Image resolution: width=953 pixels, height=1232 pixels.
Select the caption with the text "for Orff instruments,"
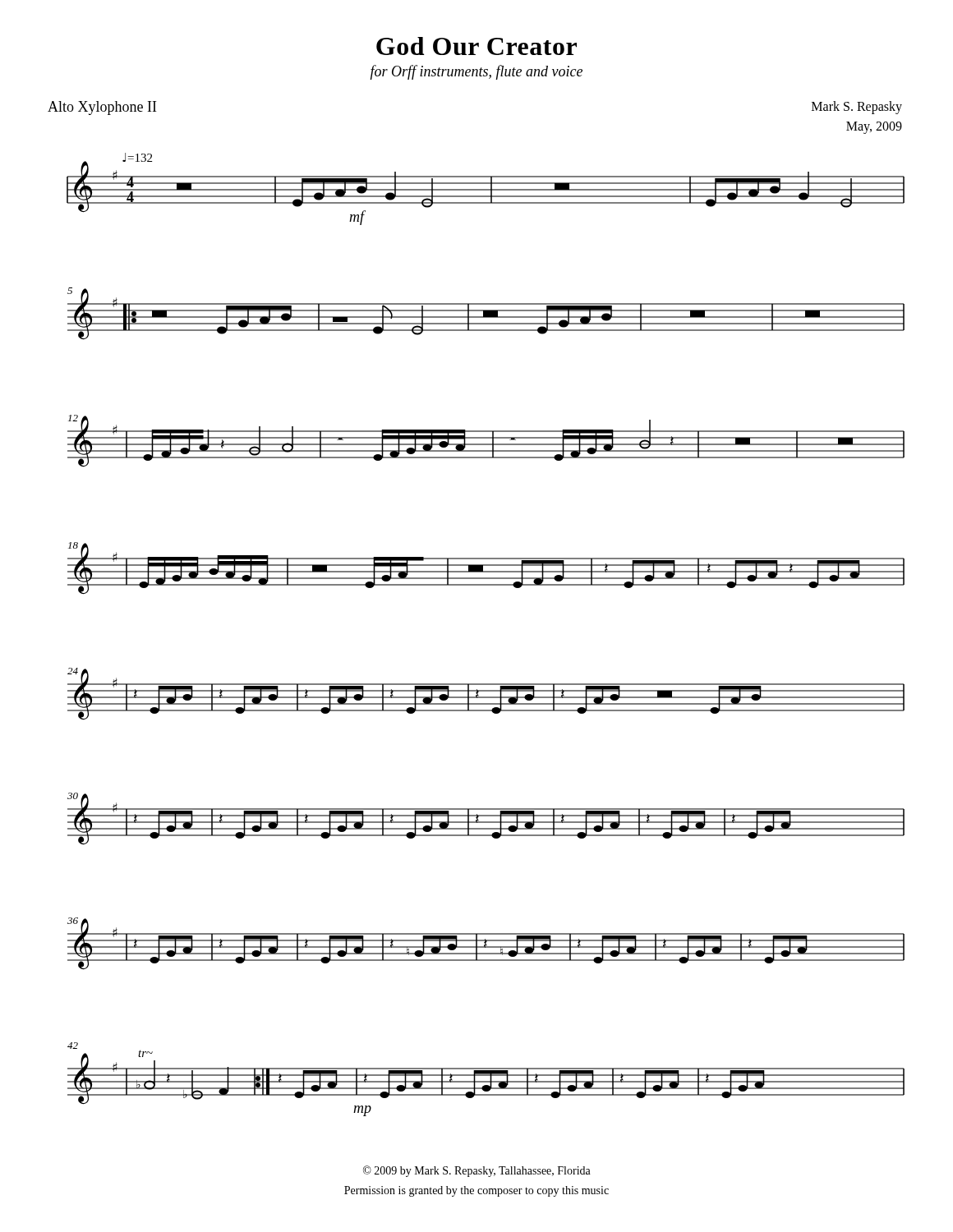476,71
